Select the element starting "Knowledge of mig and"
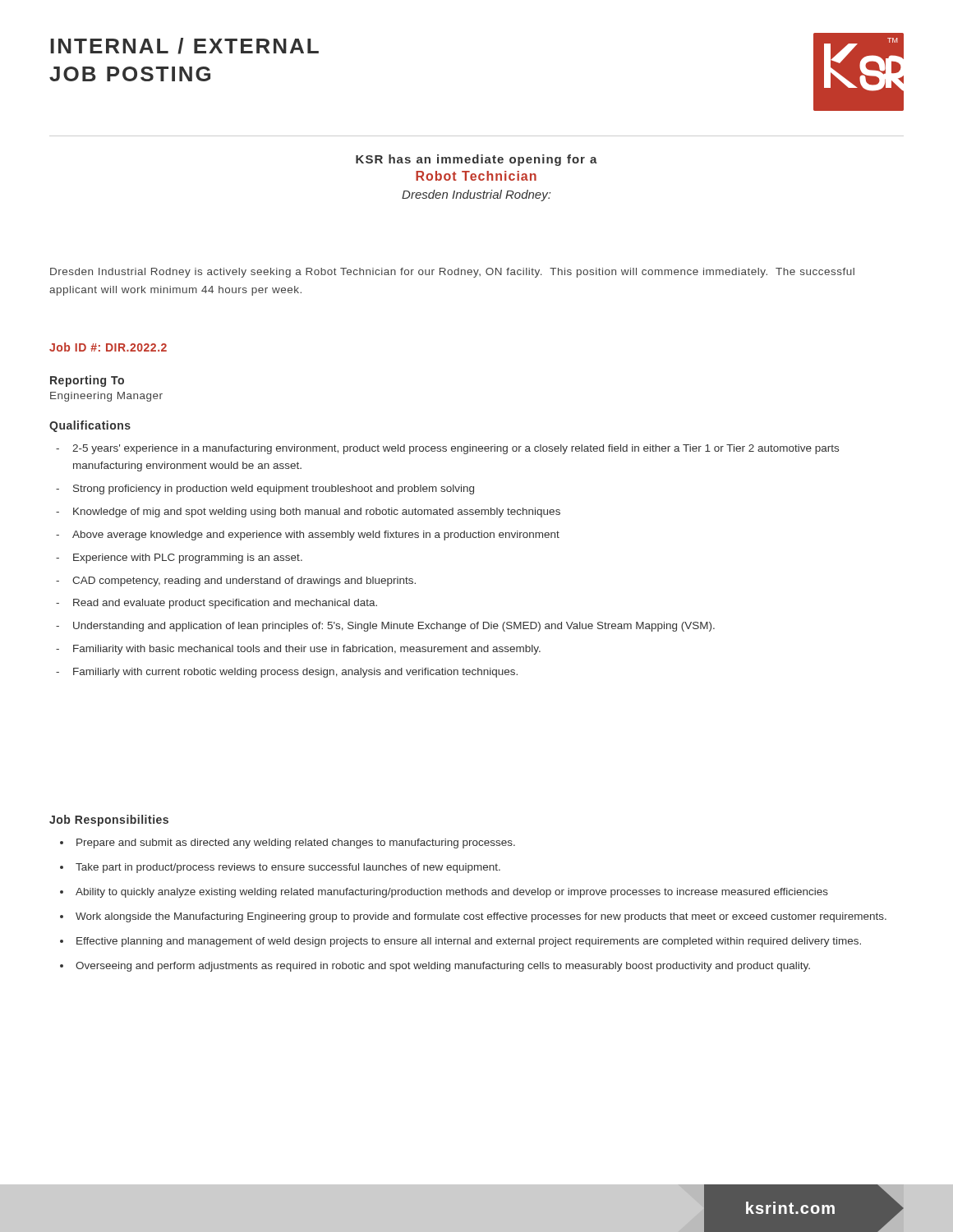Image resolution: width=953 pixels, height=1232 pixels. (316, 511)
